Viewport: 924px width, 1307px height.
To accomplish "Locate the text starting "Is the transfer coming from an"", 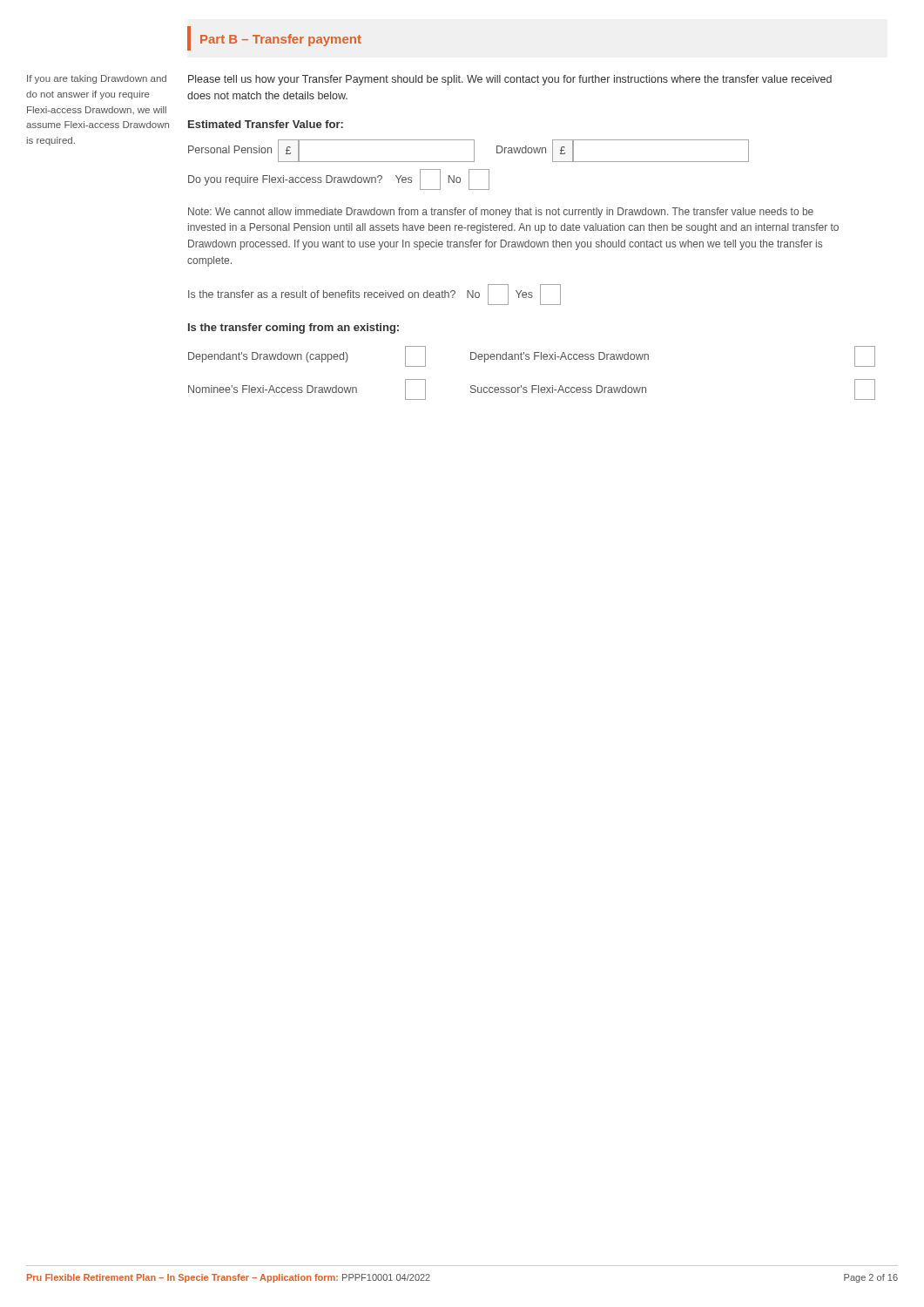I will [x=294, y=327].
